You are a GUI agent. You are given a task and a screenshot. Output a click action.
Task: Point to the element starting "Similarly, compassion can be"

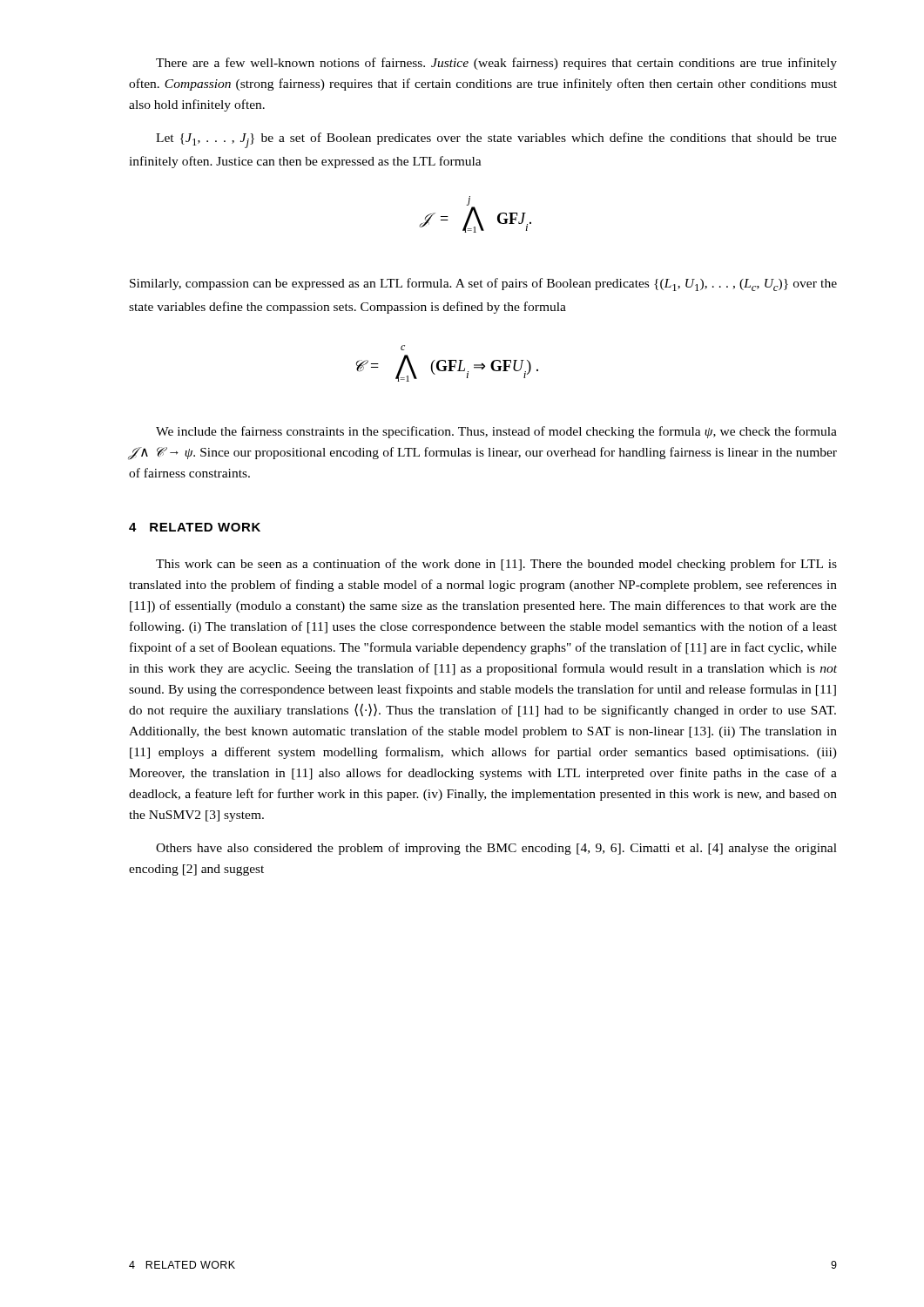(x=483, y=295)
